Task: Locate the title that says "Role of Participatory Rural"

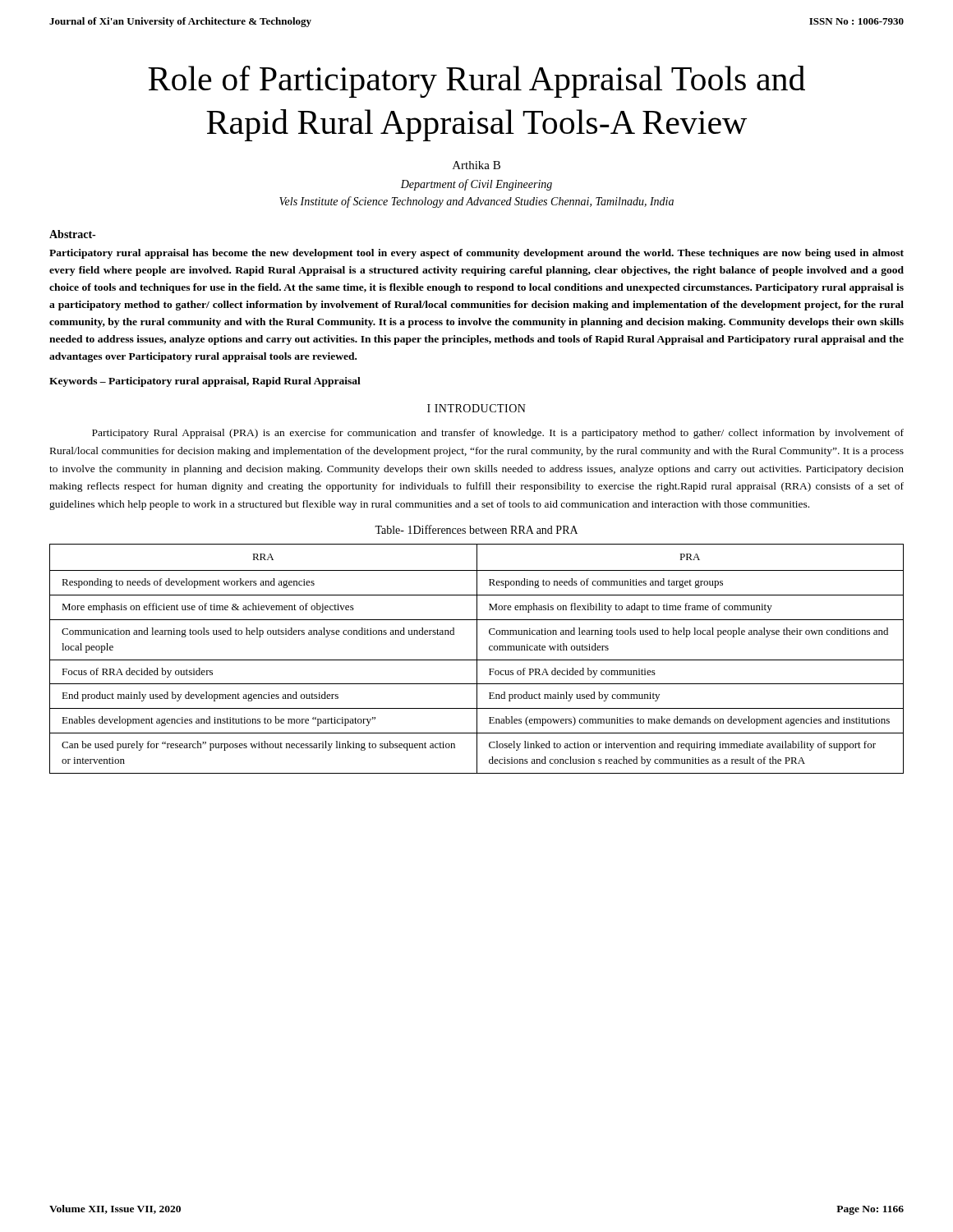Action: click(x=476, y=101)
